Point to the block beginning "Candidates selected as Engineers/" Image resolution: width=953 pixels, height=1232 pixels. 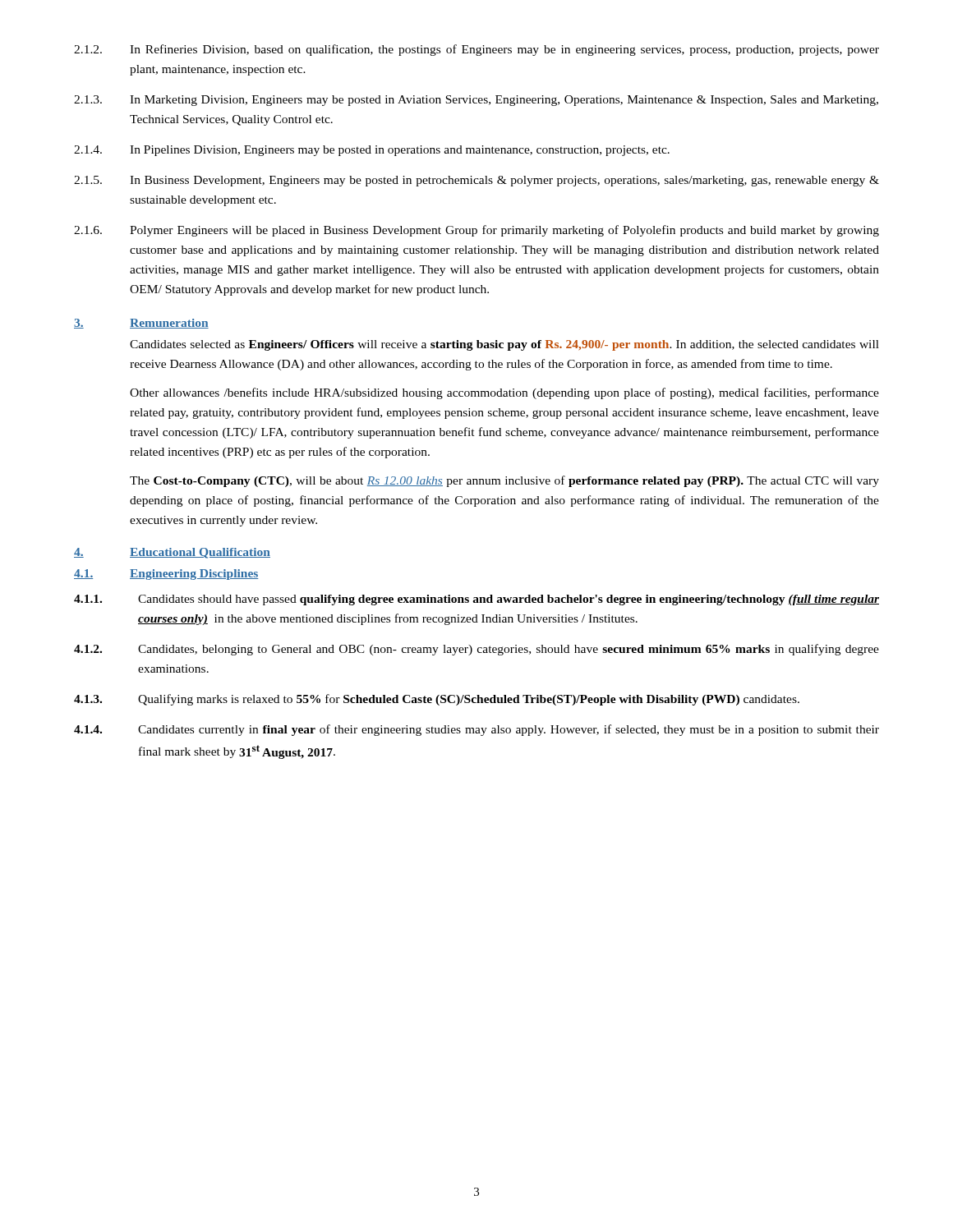(x=504, y=354)
